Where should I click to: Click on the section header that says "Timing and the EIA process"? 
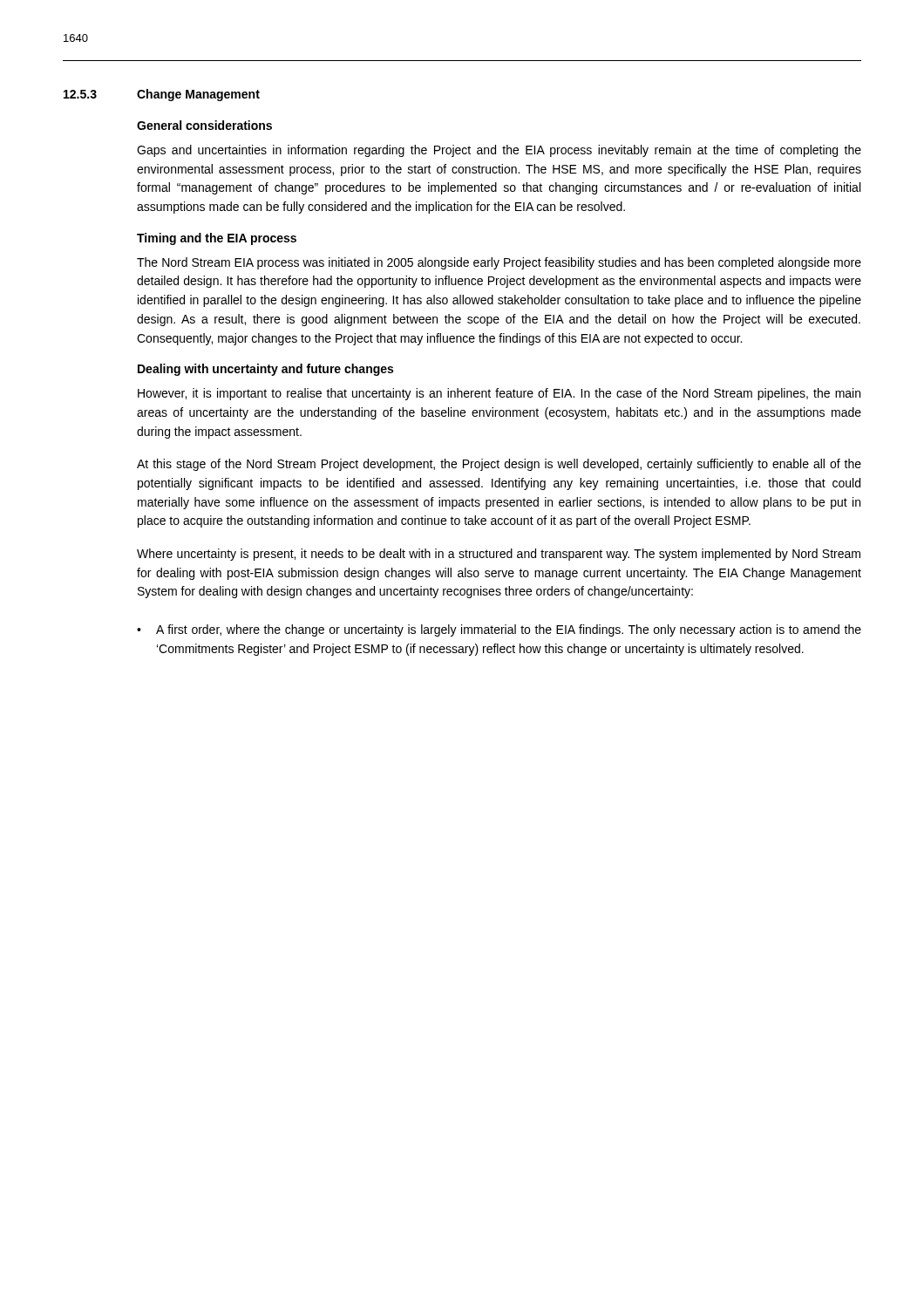[217, 238]
